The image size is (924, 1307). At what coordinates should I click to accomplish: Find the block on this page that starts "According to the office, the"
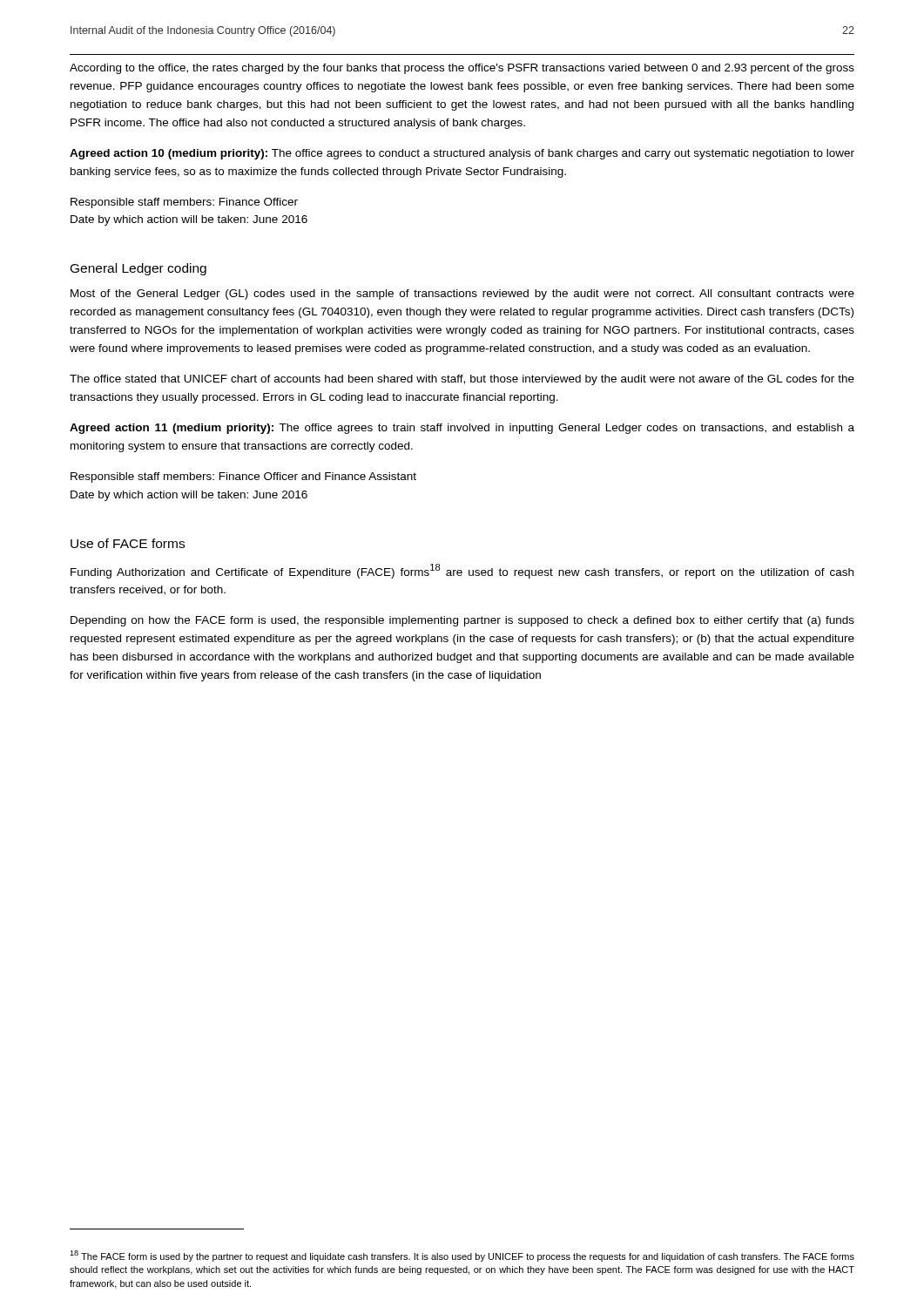point(462,95)
